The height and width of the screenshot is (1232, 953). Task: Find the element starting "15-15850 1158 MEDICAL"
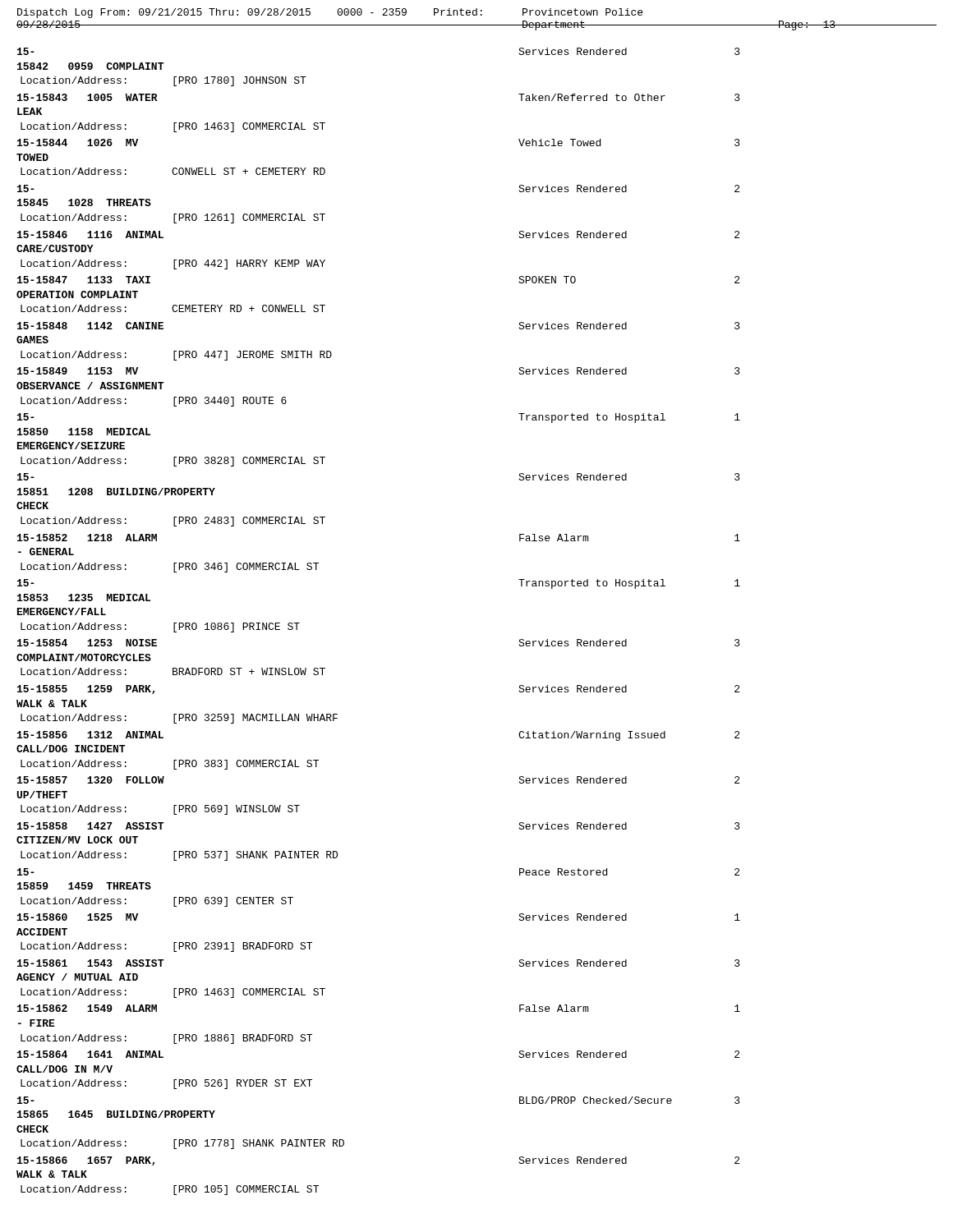click(23, 418)
